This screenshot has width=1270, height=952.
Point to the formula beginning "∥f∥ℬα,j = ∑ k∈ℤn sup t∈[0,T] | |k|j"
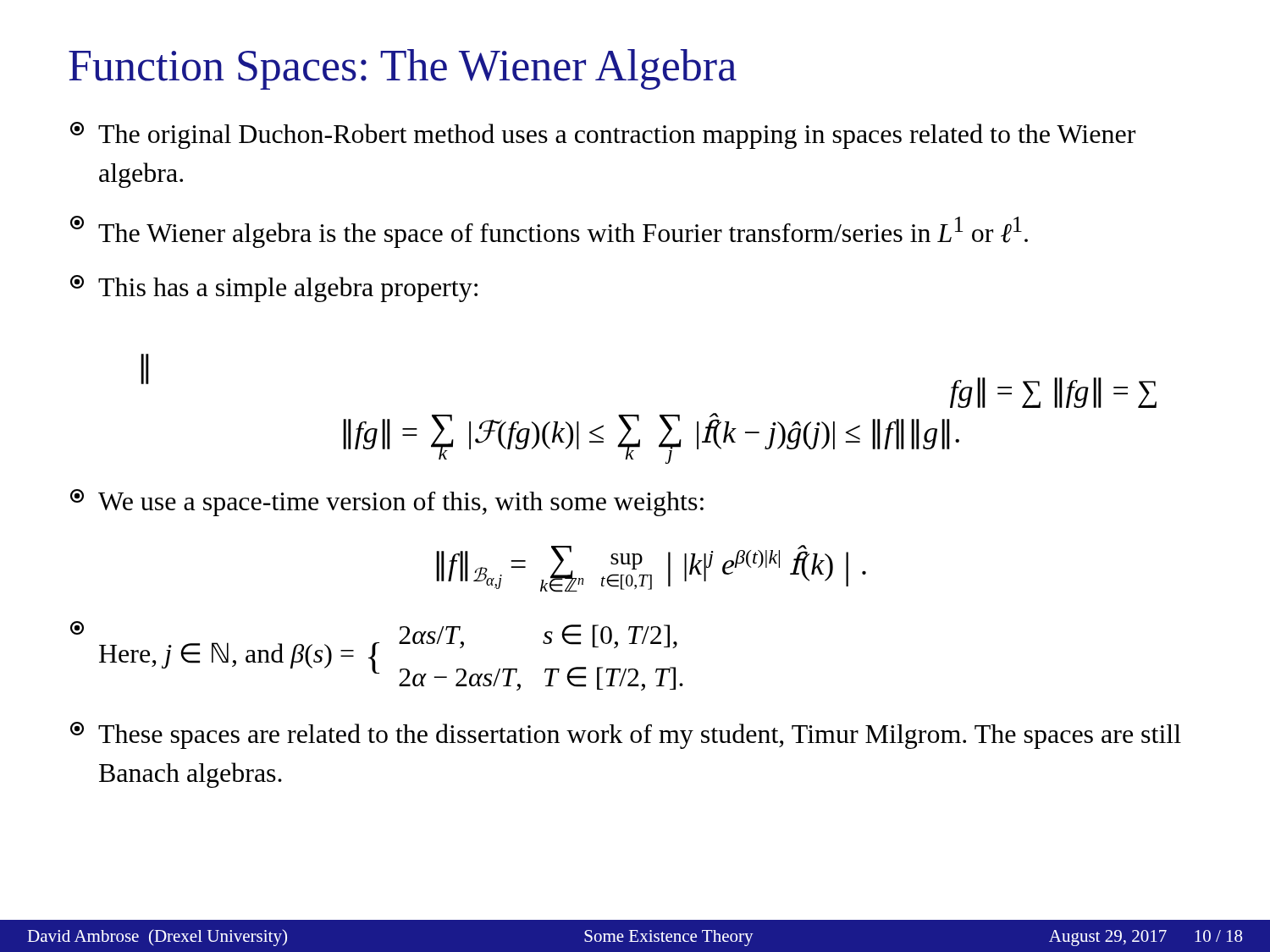click(x=650, y=567)
